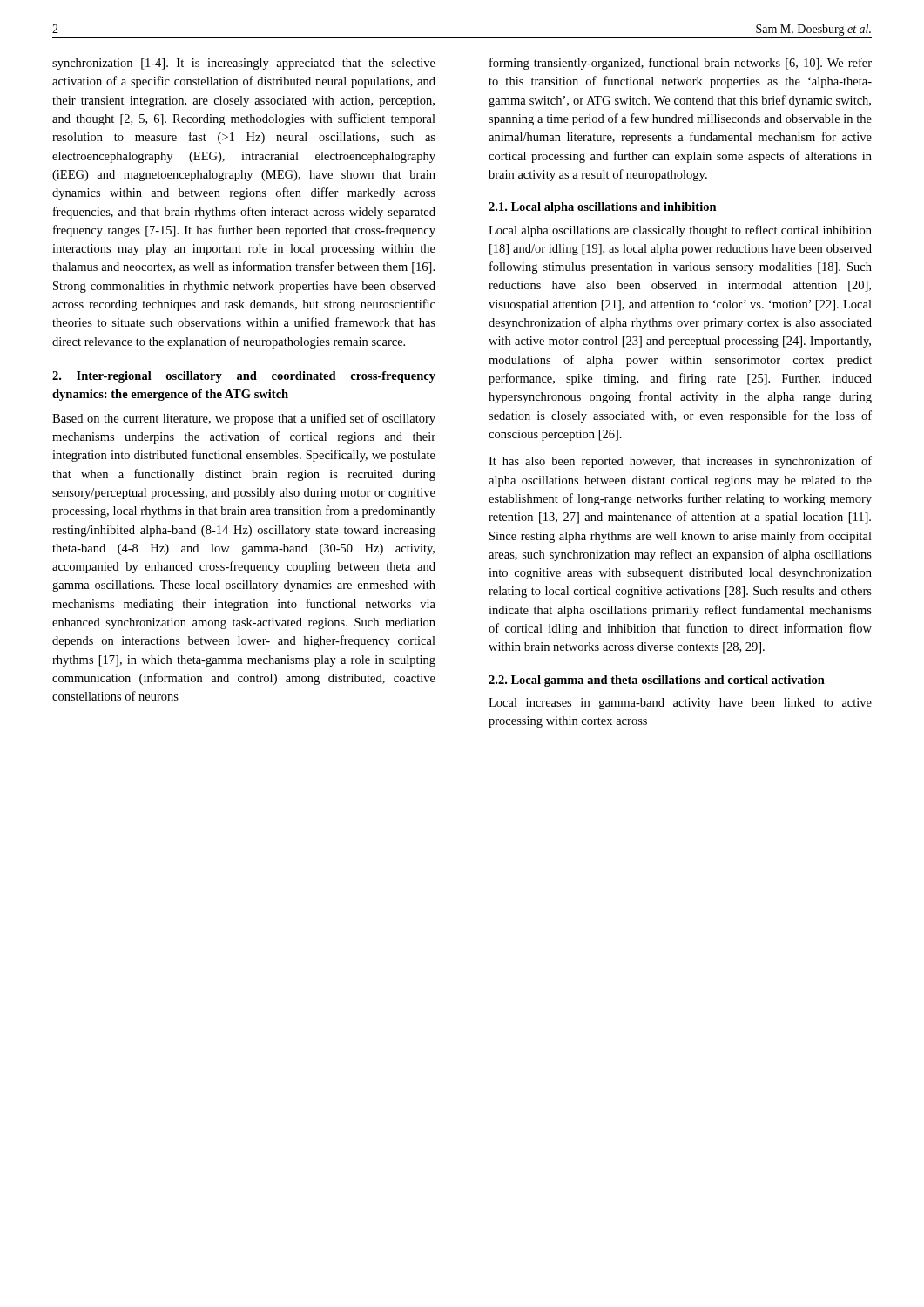Click on the text block that says "Based on the current literature, we propose that"
Image resolution: width=924 pixels, height=1307 pixels.
[244, 558]
